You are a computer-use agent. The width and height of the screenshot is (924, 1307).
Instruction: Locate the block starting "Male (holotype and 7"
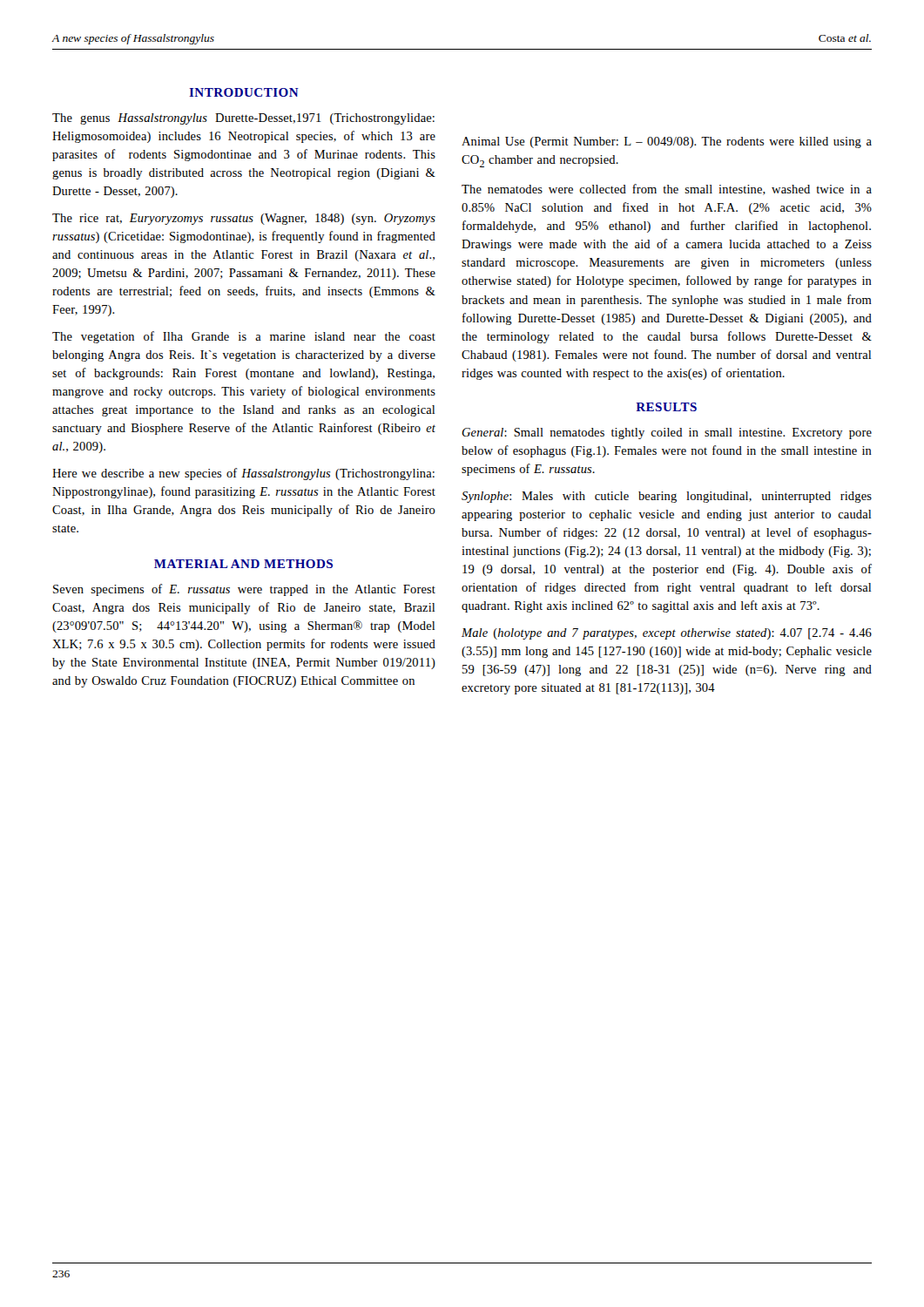click(667, 660)
